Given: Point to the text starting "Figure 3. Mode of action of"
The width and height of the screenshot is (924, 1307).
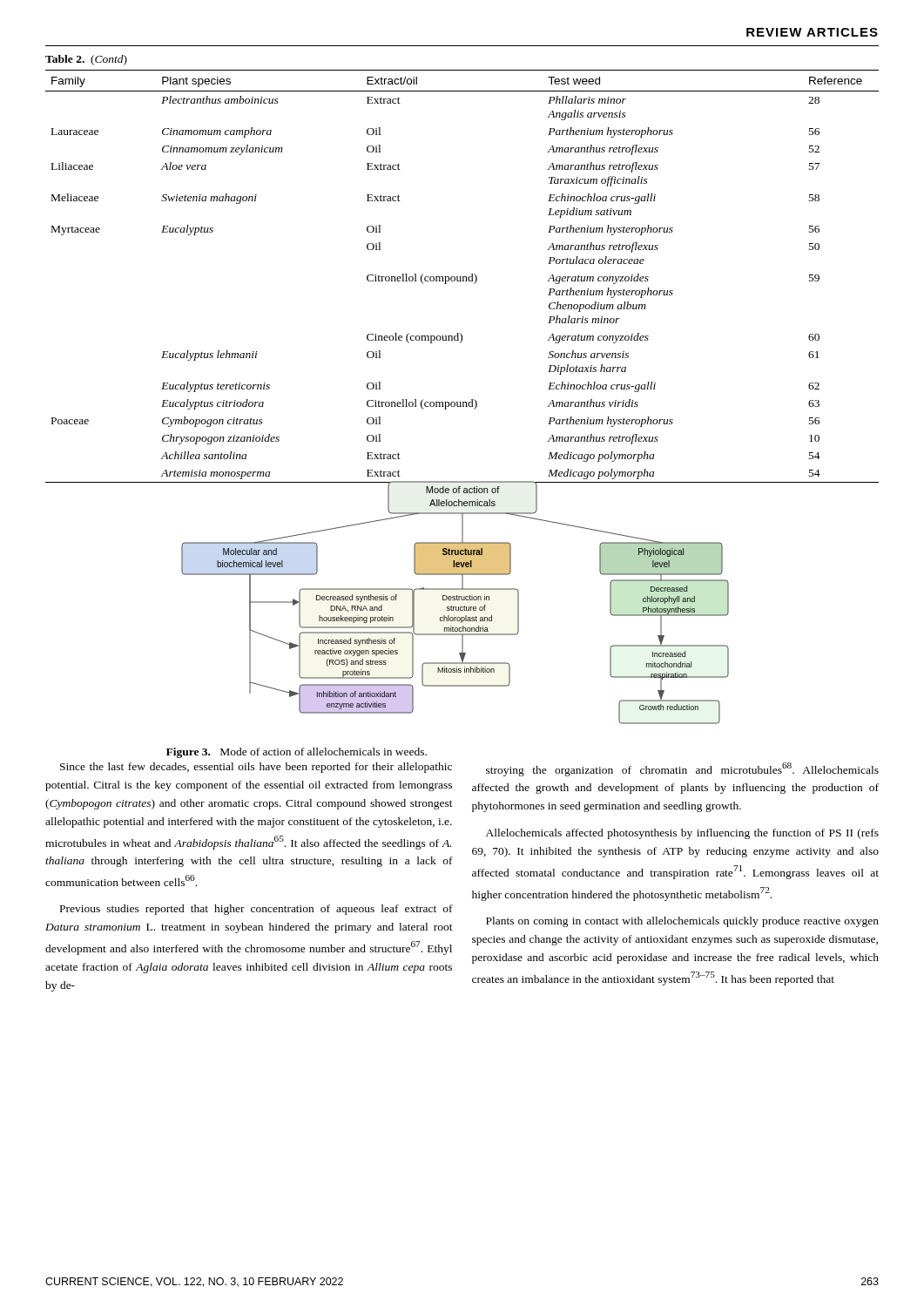Looking at the screenshot, I should point(297,752).
